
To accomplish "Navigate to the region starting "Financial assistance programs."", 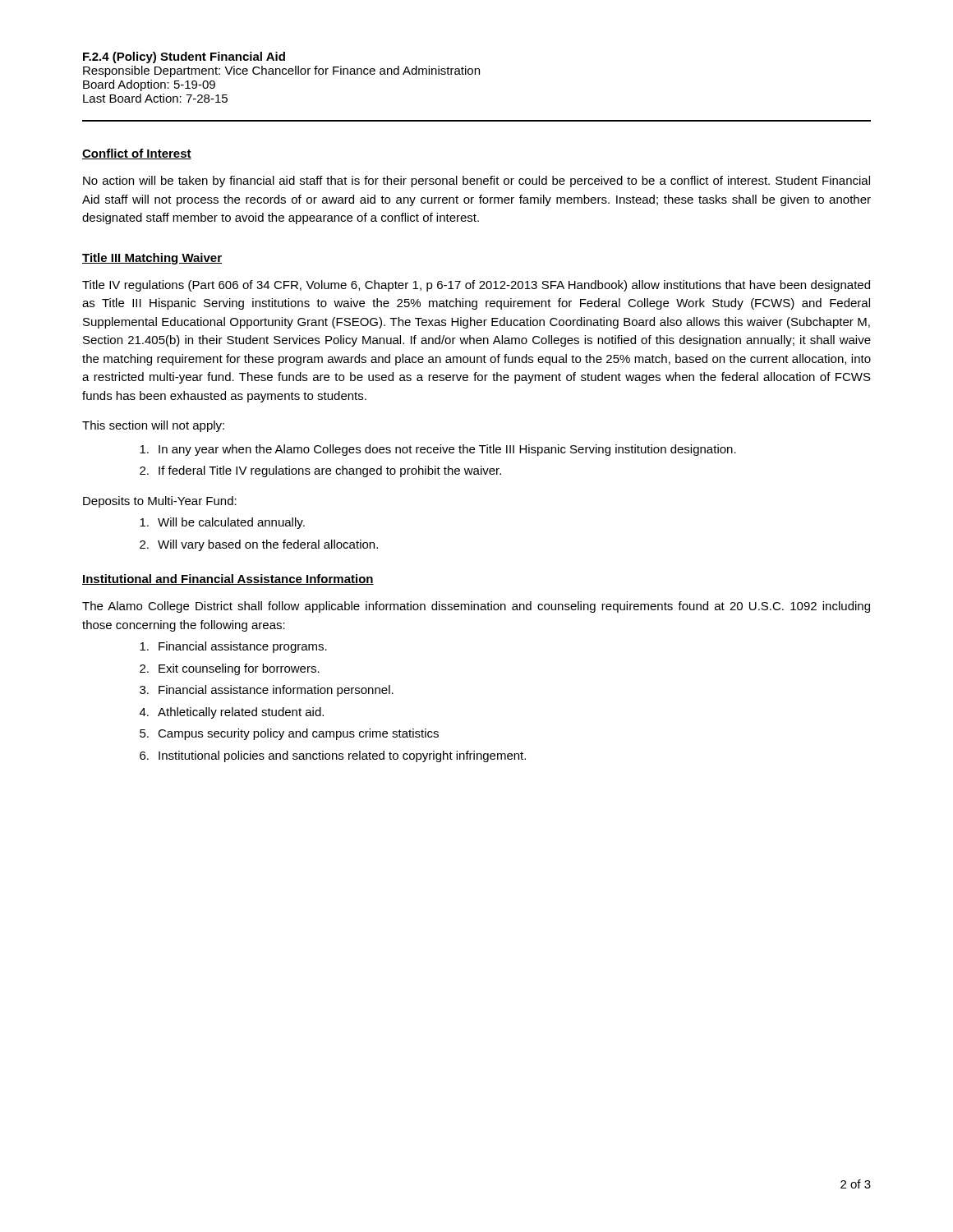I will [233, 647].
